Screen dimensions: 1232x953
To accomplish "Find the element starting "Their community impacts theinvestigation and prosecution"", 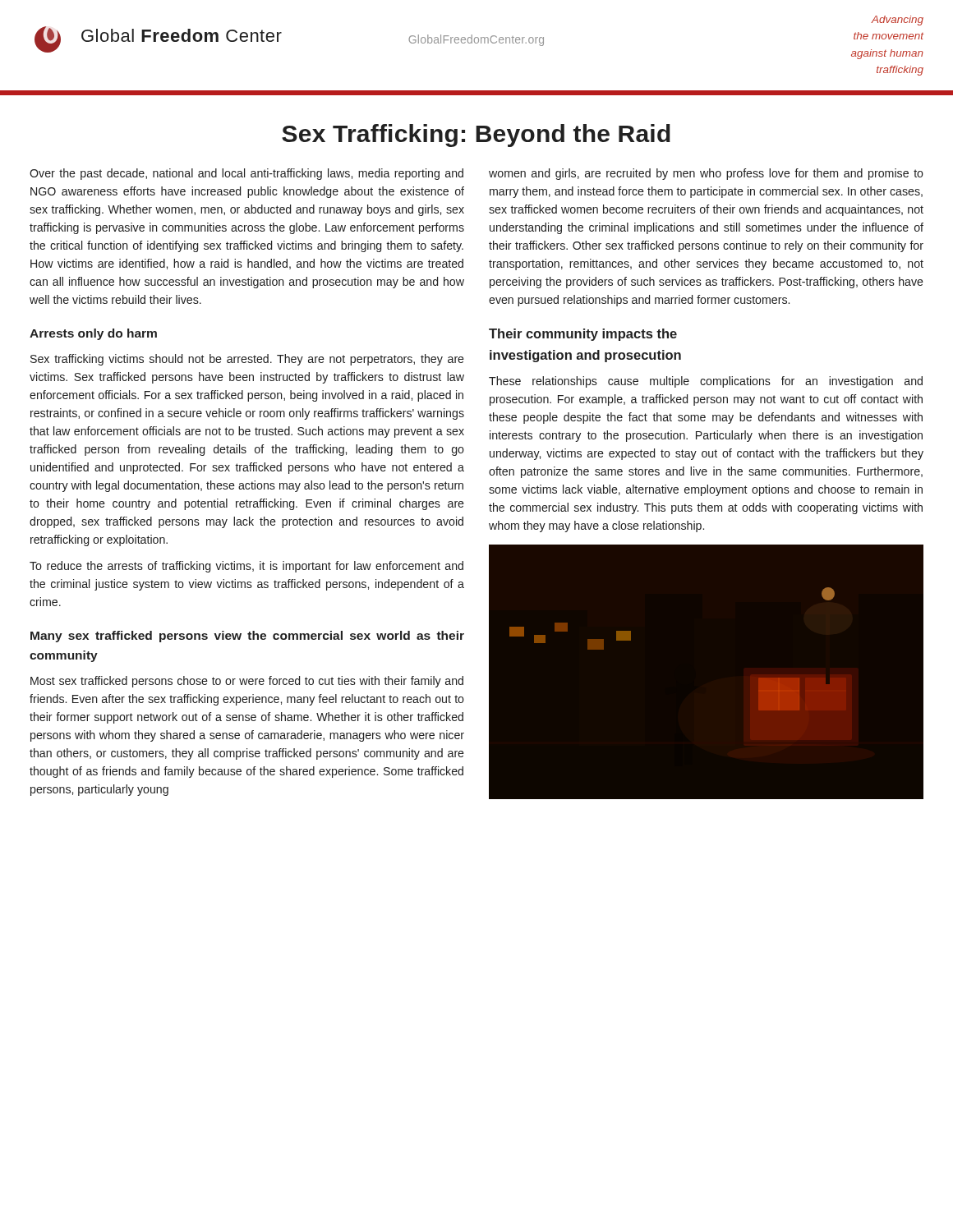I will 585,344.
